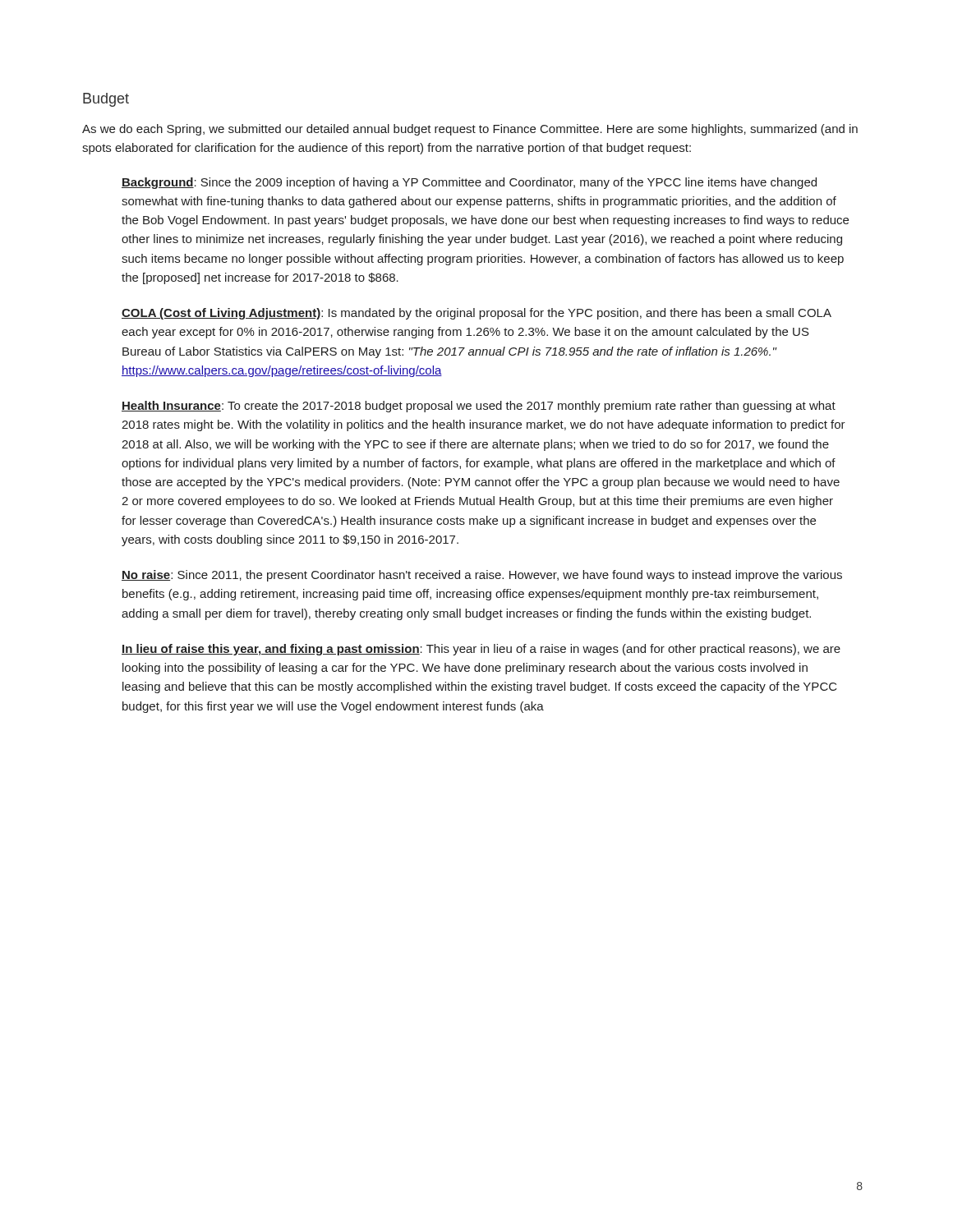
Task: Point to the block beginning "No raise: Since 2011, the present"
Action: [x=482, y=594]
